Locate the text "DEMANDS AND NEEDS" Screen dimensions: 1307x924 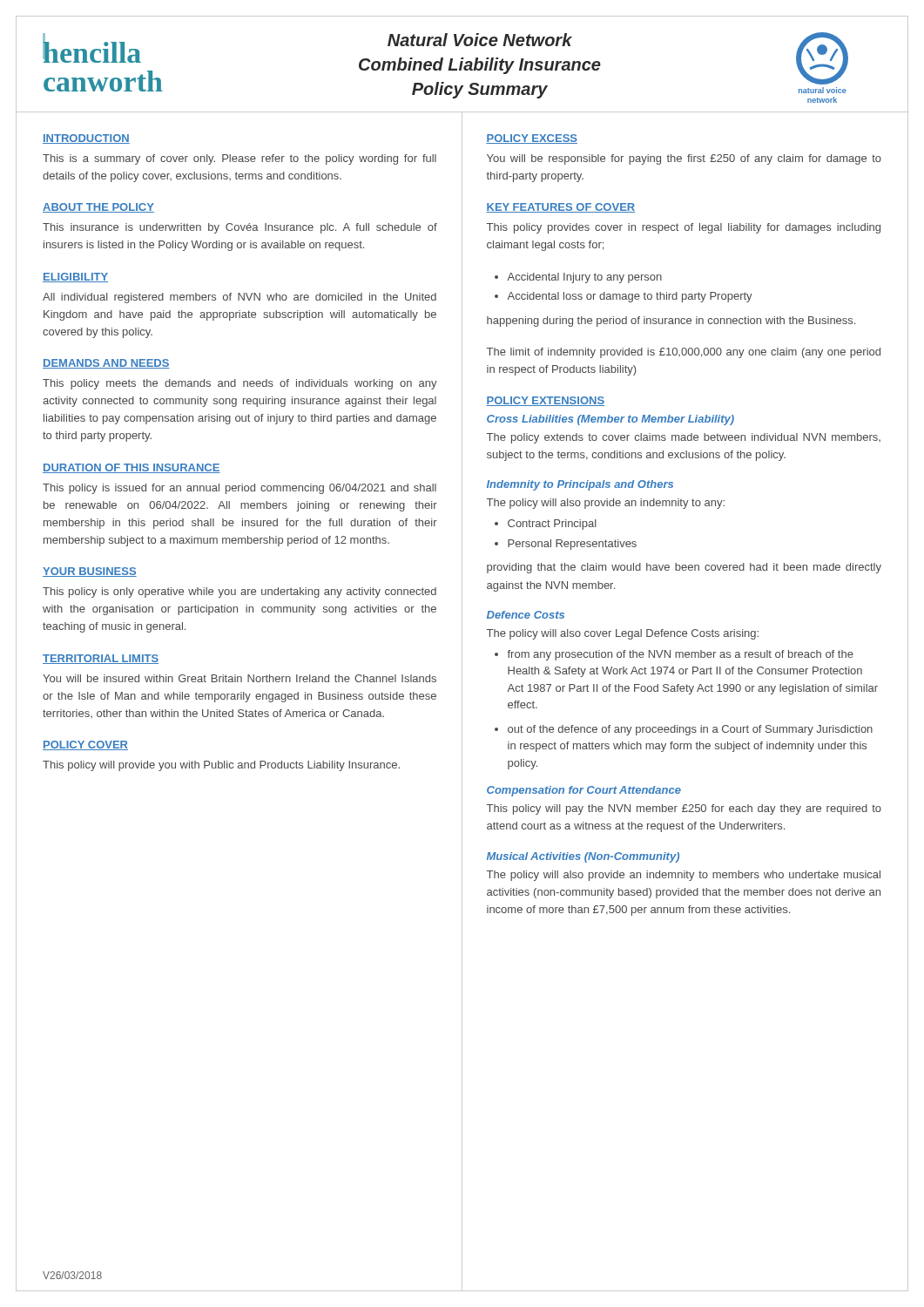pos(106,363)
